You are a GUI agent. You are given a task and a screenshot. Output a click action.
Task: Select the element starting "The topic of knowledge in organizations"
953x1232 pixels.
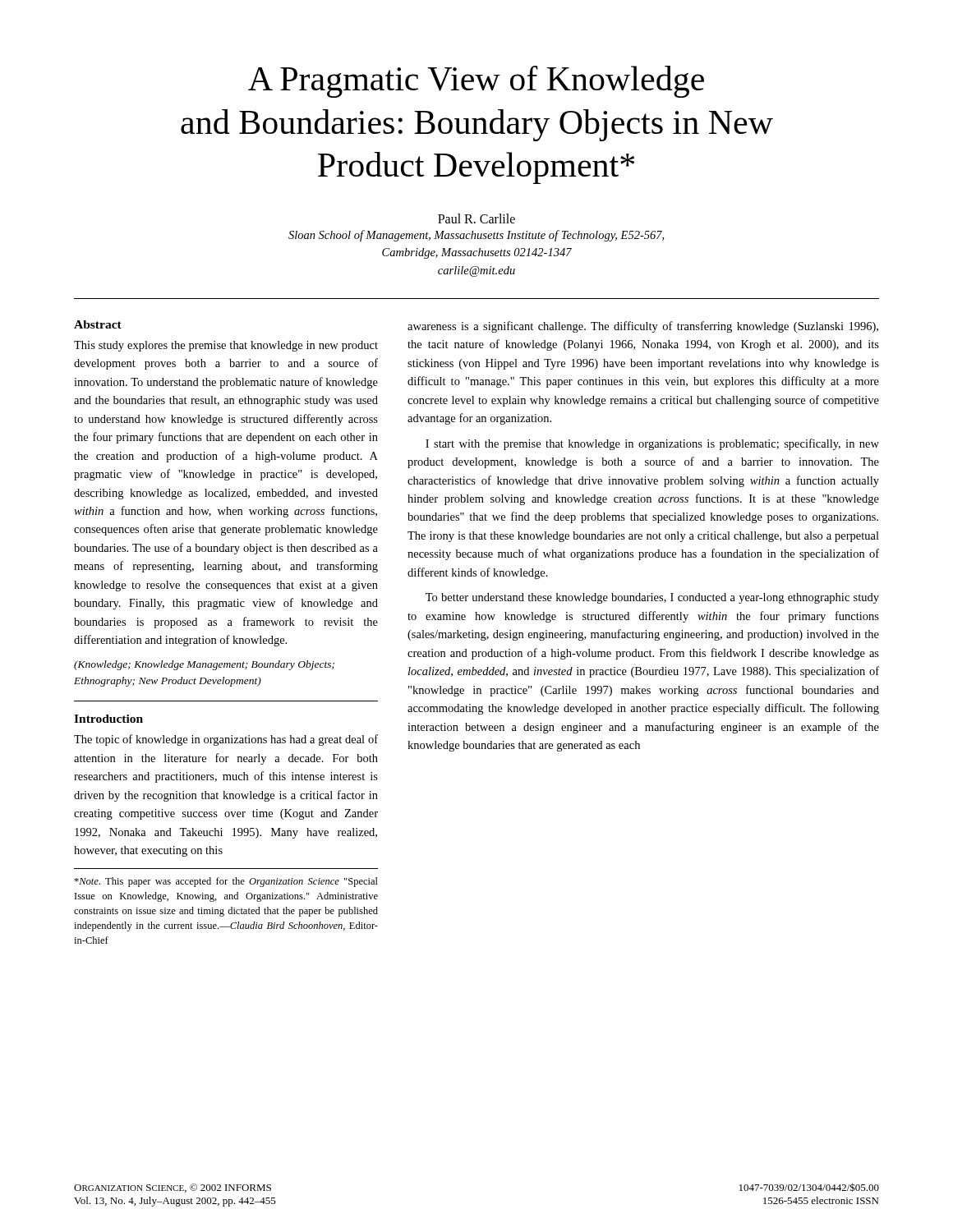pyautogui.click(x=226, y=795)
